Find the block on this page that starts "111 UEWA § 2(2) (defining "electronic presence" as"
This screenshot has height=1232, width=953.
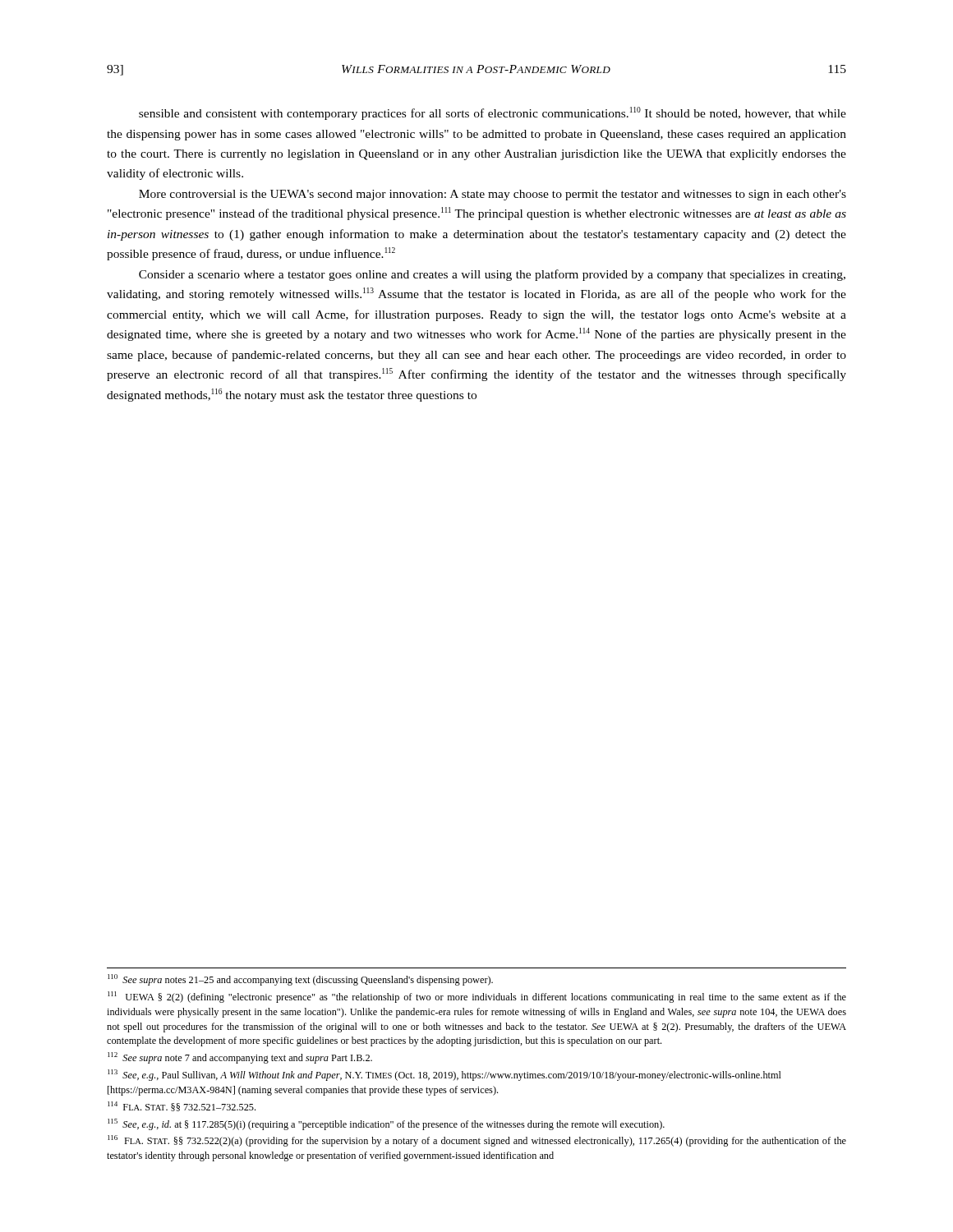tap(476, 1019)
